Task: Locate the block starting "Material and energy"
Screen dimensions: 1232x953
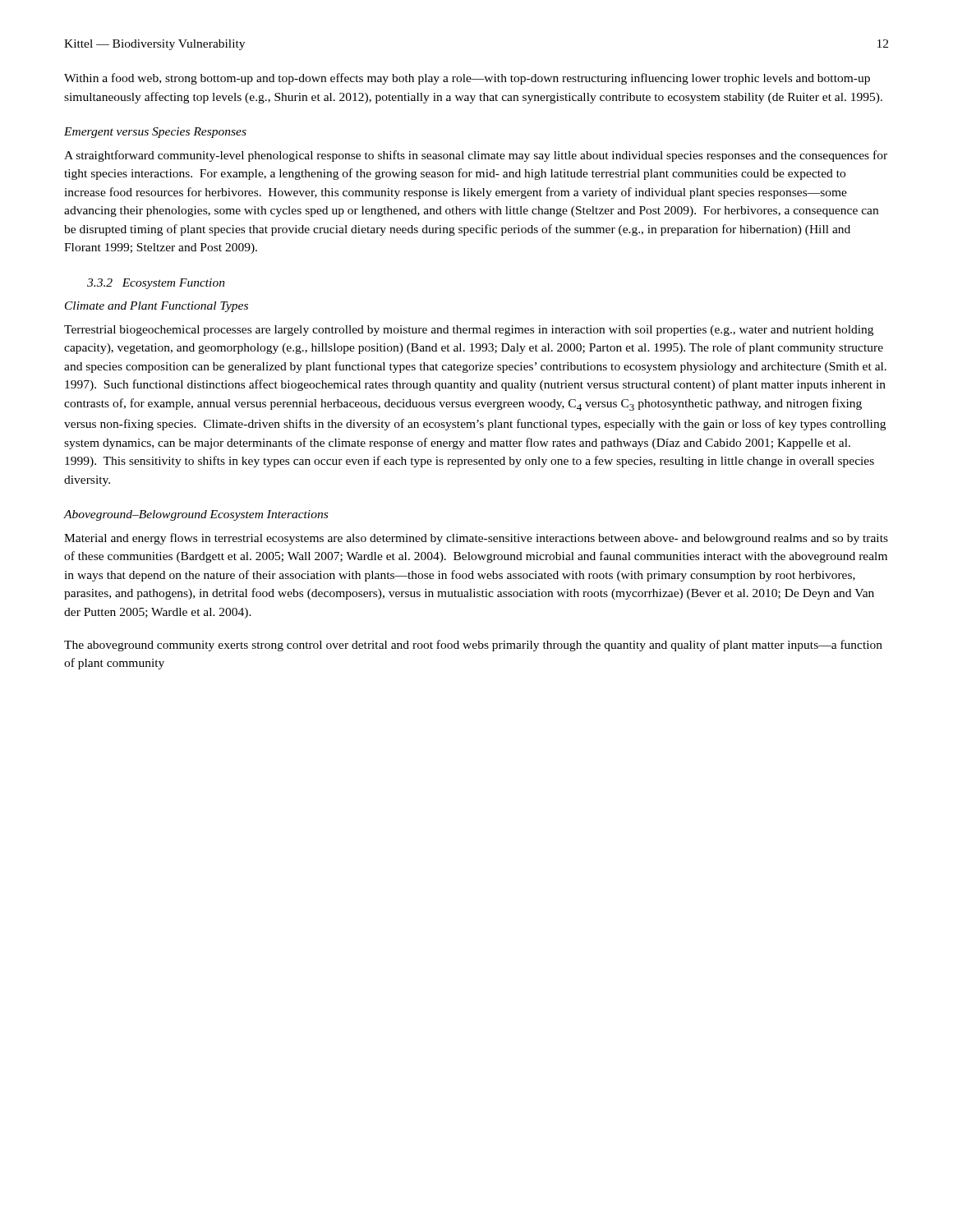Action: (476, 575)
